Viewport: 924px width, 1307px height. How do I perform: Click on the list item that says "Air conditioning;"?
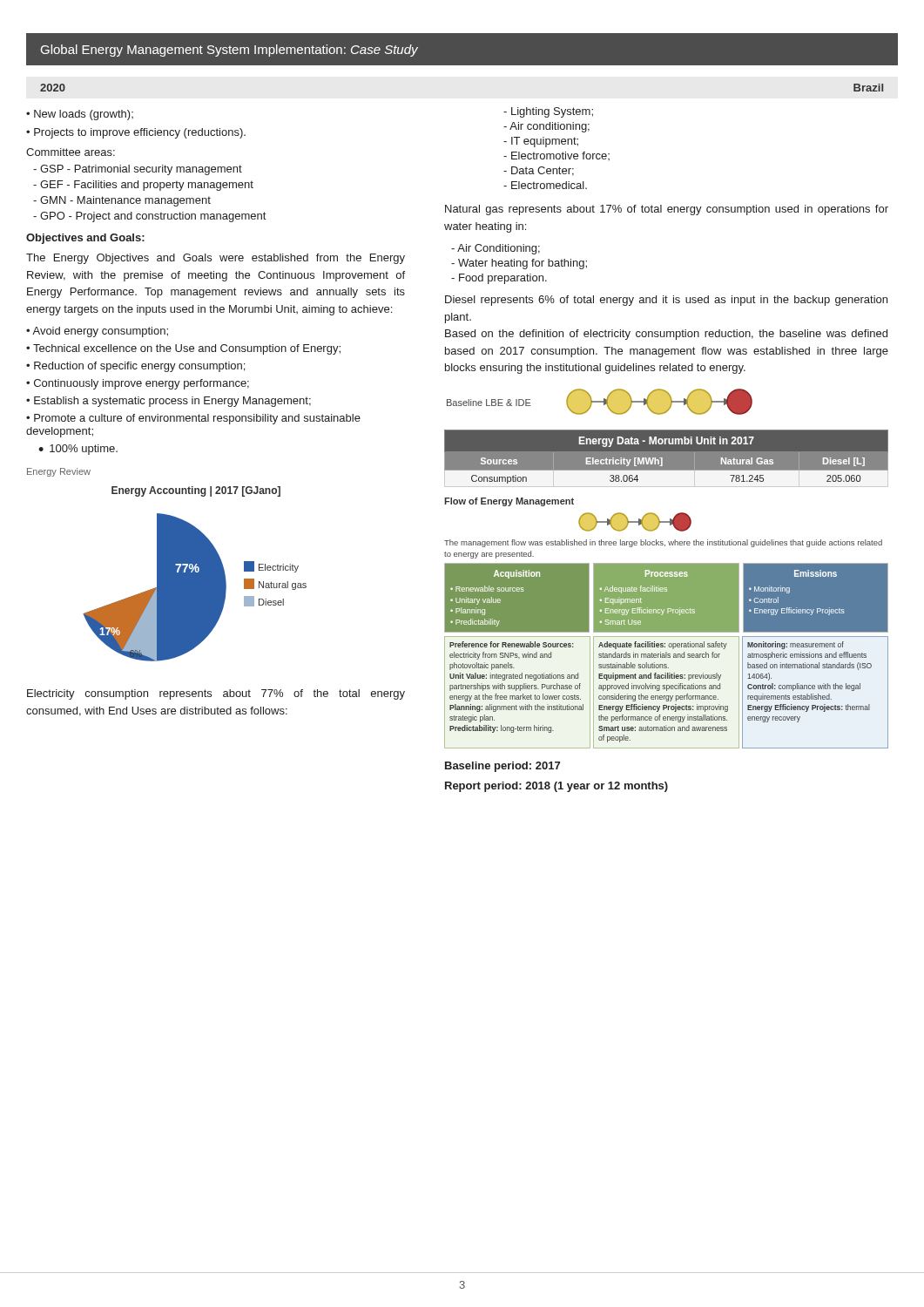point(547,126)
